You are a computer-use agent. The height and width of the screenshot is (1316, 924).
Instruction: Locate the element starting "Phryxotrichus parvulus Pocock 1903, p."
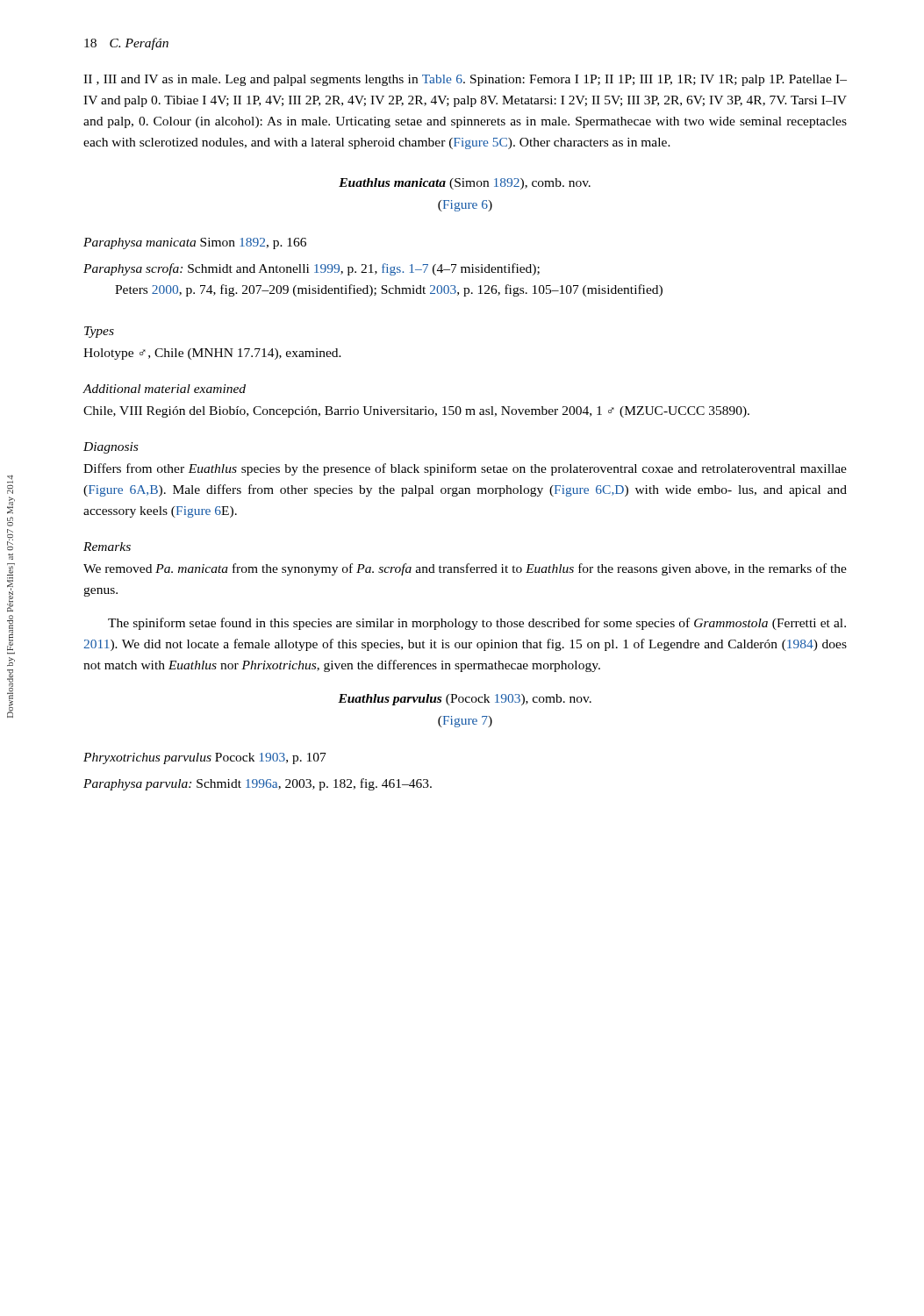205,758
